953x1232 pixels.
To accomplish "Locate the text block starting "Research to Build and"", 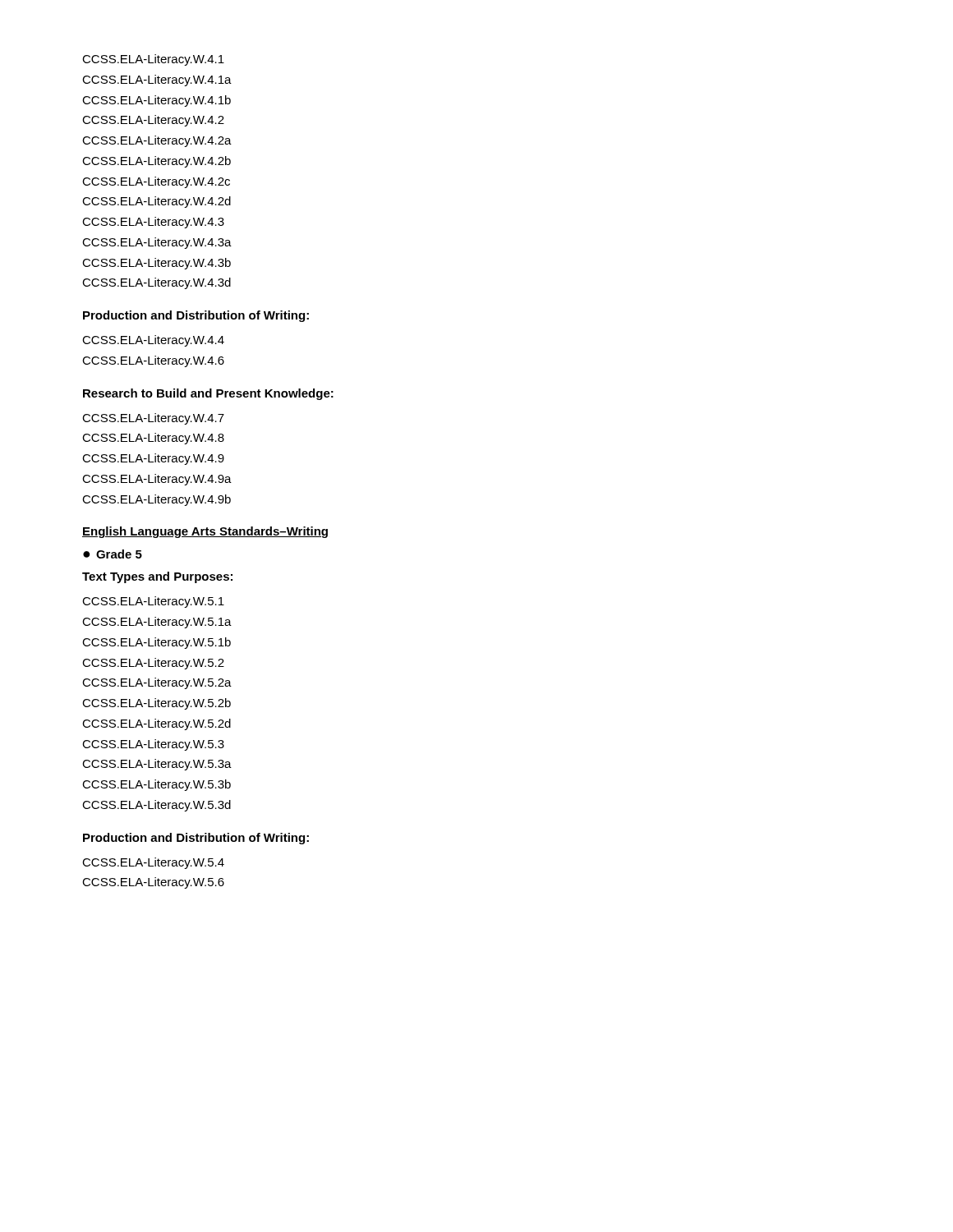I will pos(208,393).
